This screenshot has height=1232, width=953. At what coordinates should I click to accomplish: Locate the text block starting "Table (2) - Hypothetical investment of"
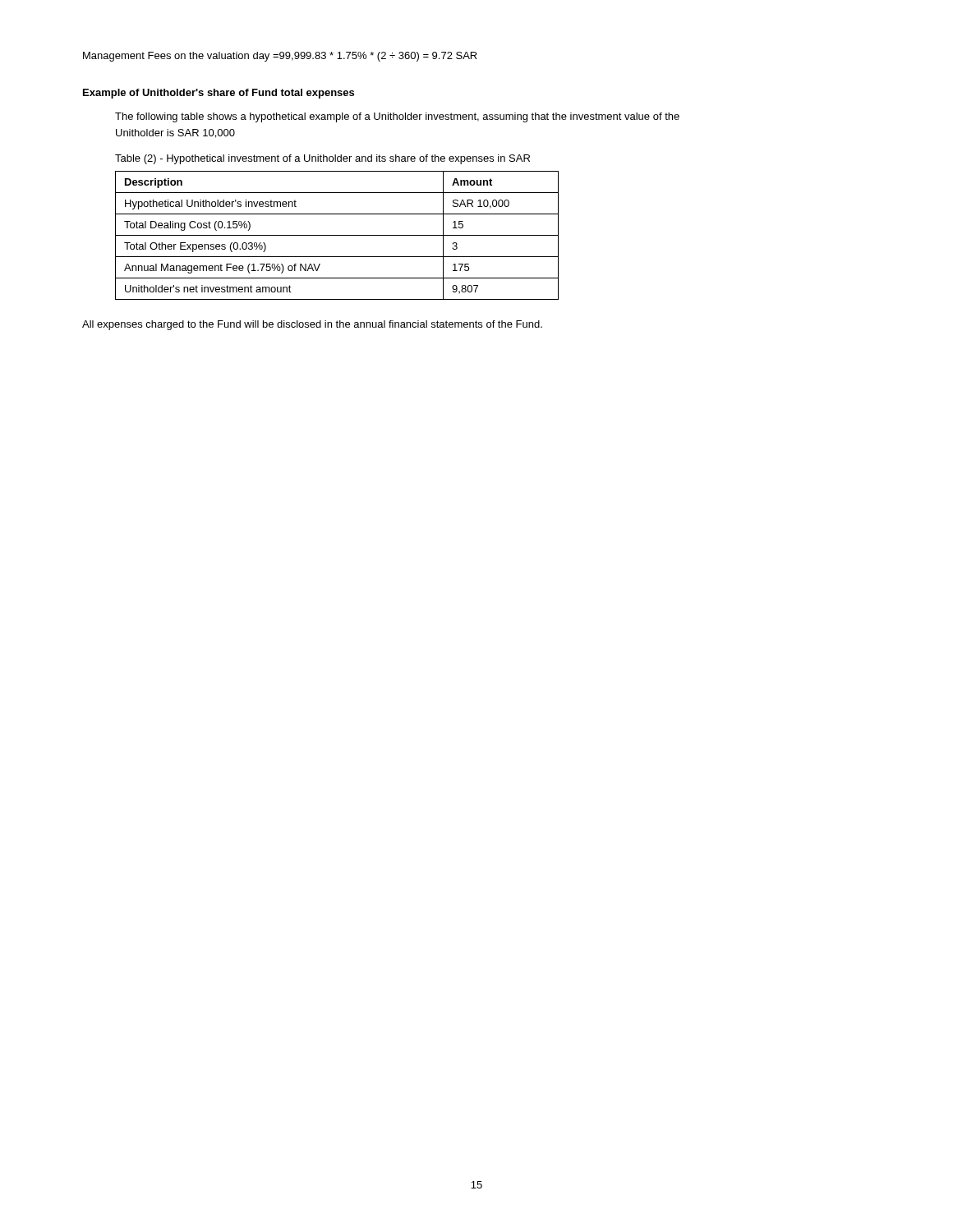point(323,158)
